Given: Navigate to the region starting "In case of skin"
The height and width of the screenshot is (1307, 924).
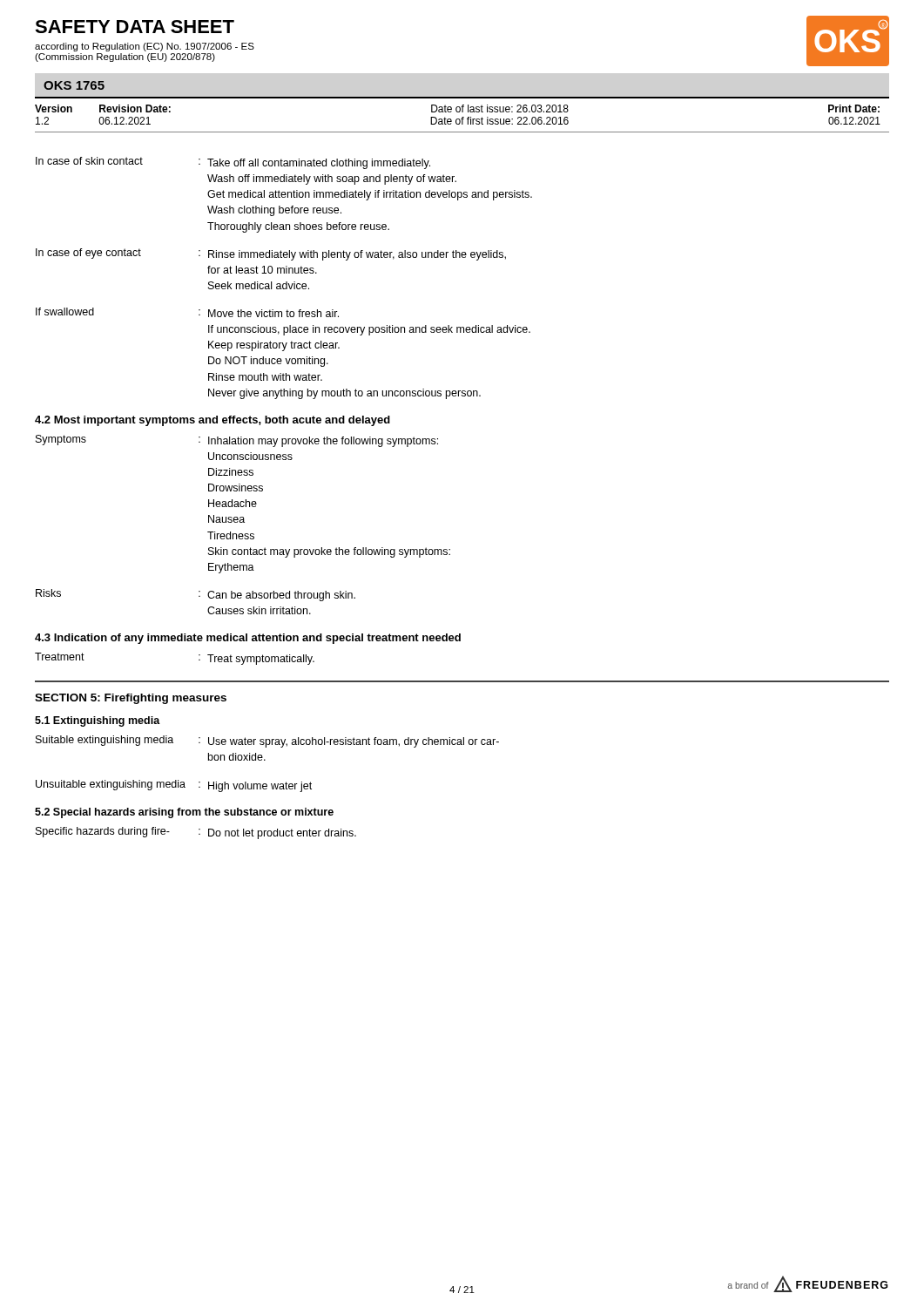Looking at the screenshot, I should point(462,195).
